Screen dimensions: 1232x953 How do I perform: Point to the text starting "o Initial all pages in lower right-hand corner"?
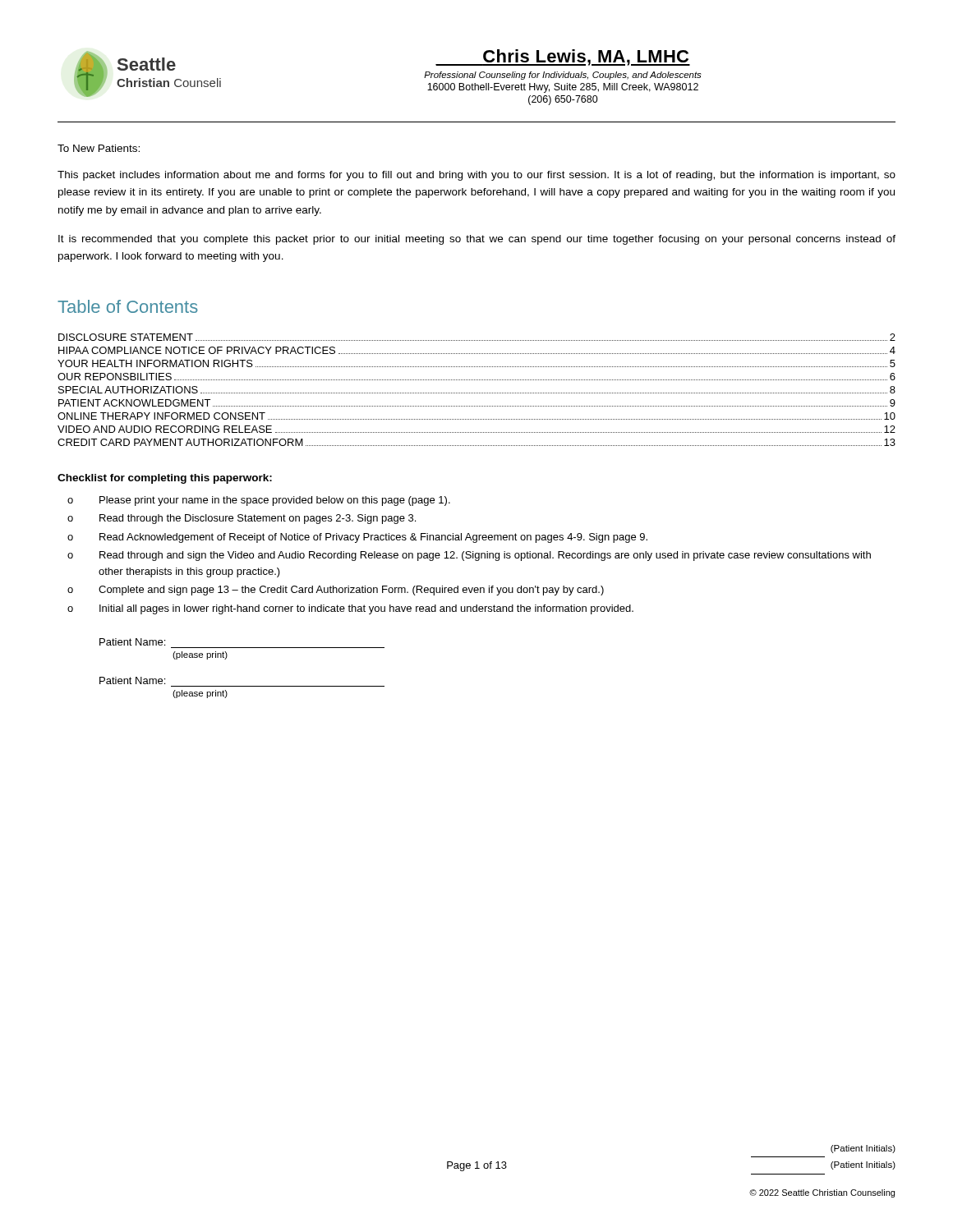476,608
